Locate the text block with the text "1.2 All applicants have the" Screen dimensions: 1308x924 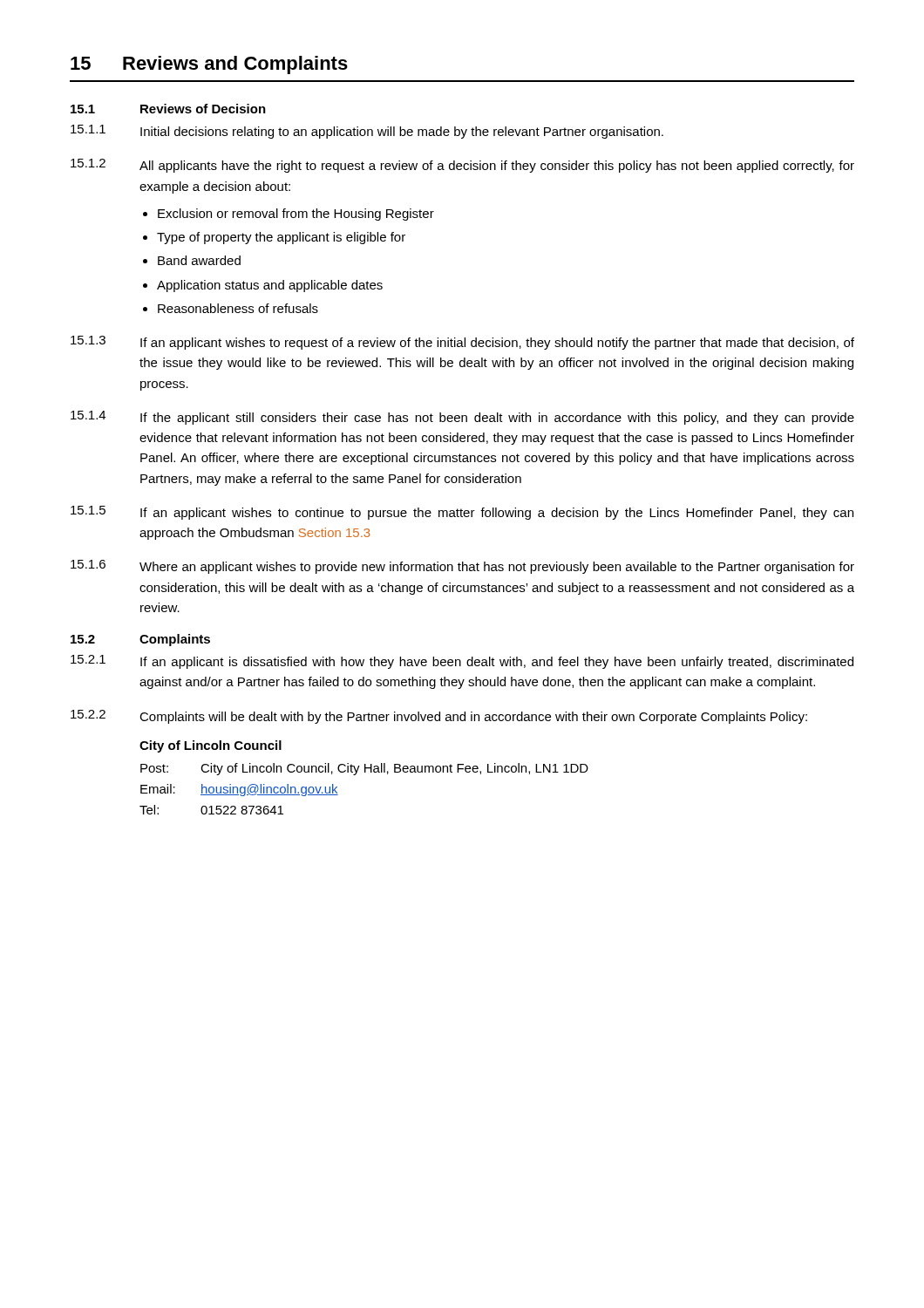coord(462,176)
